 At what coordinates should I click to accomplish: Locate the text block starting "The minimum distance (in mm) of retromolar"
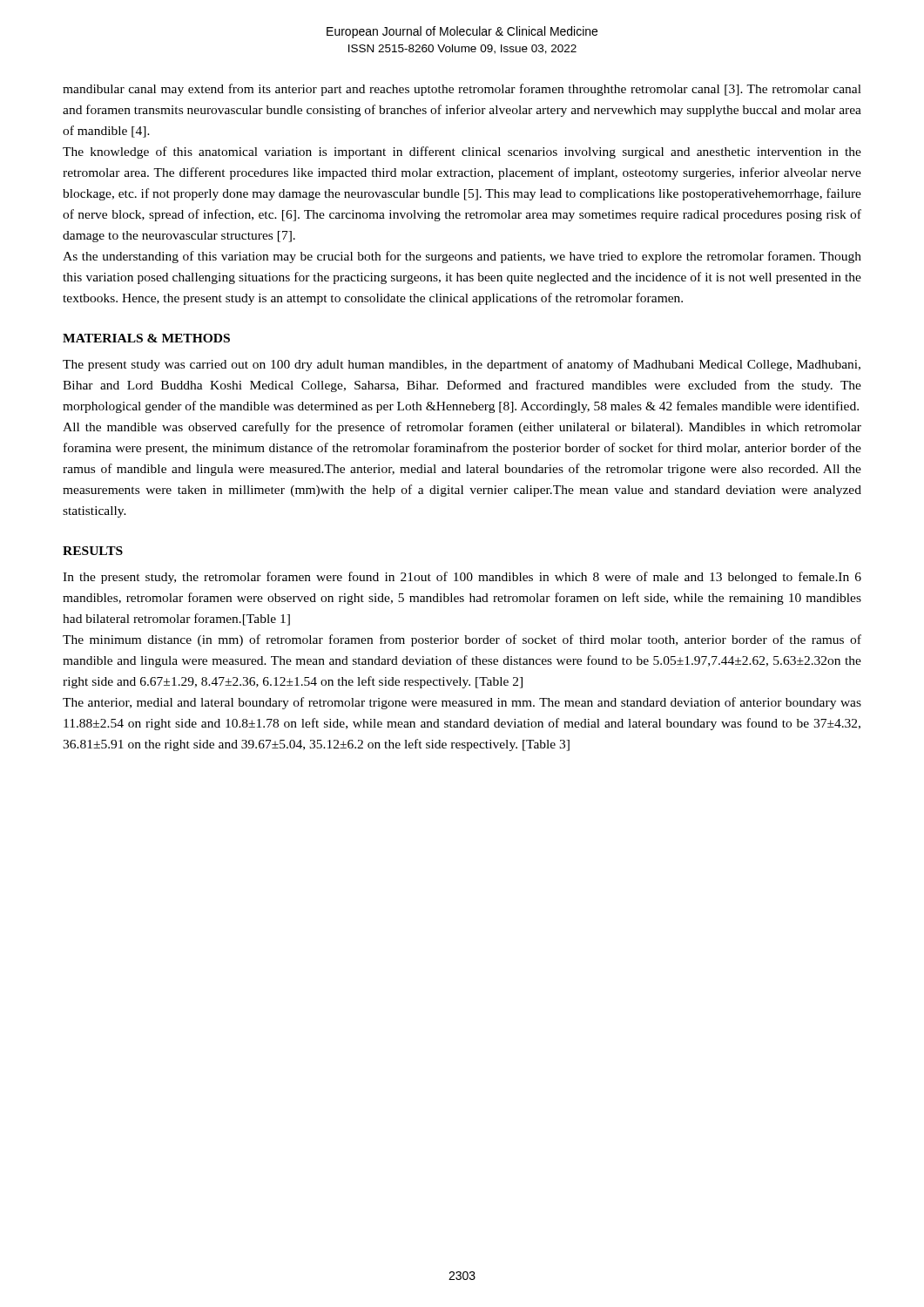pos(462,660)
